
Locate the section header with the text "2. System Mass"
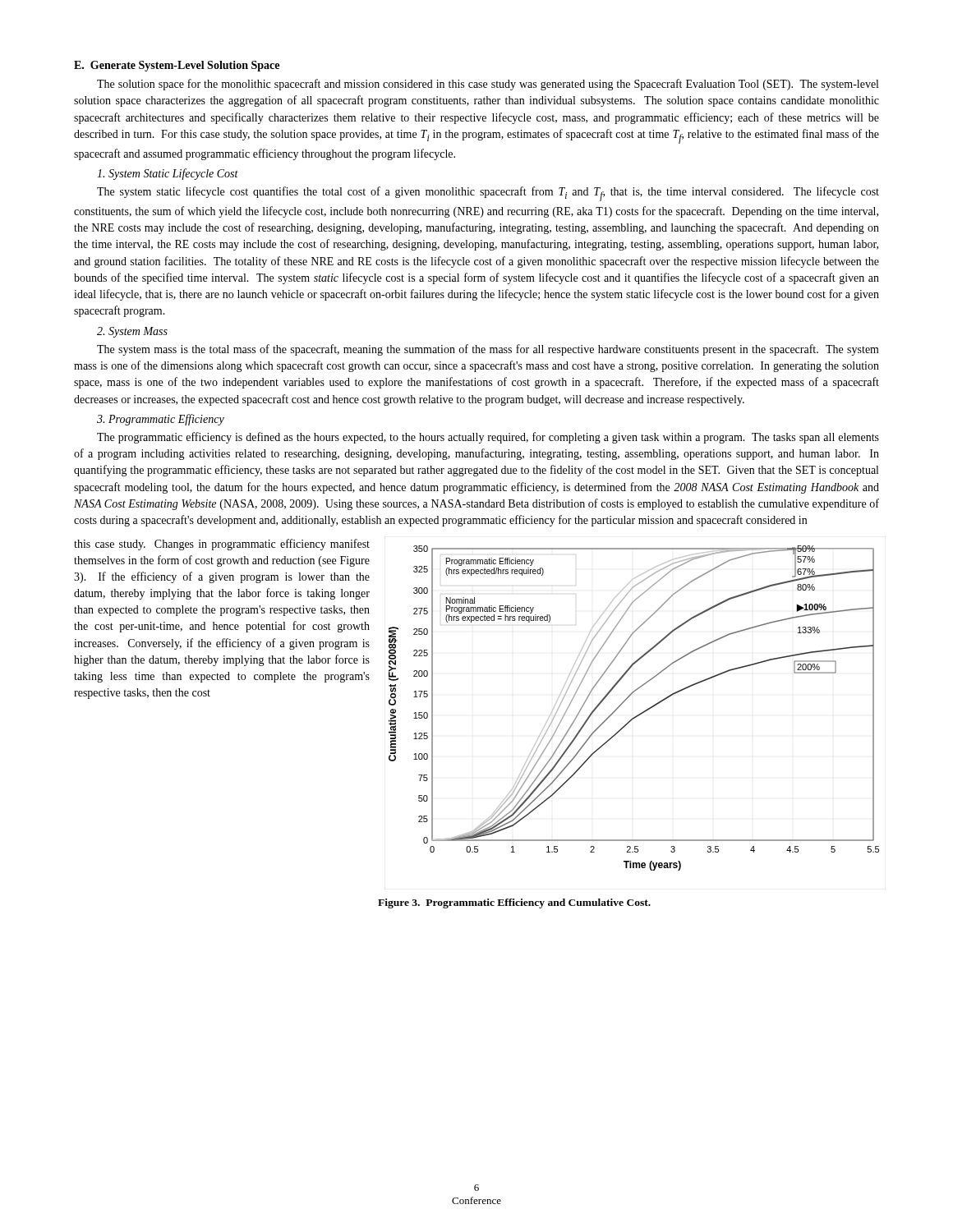132,331
